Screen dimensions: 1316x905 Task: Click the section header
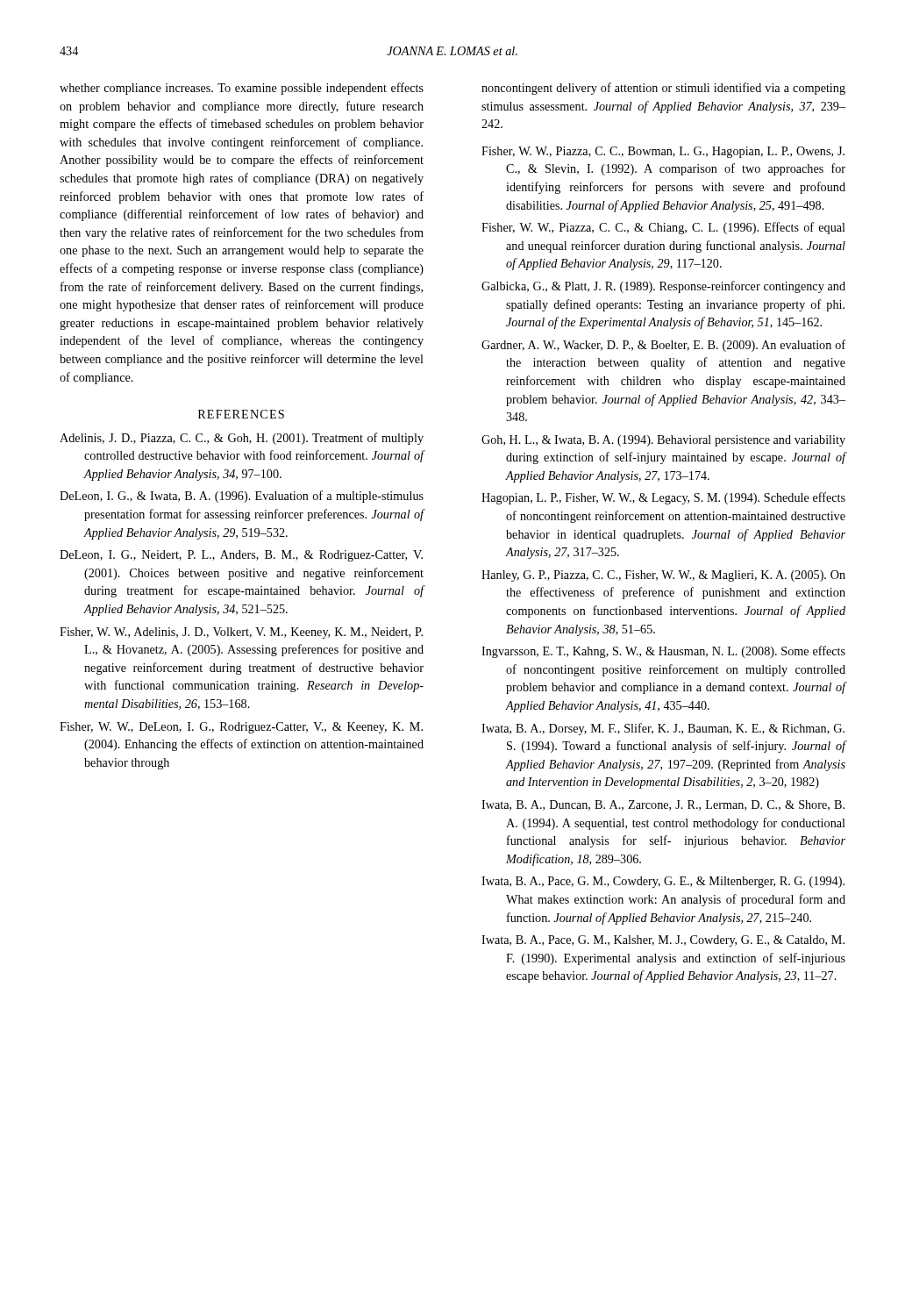click(242, 414)
